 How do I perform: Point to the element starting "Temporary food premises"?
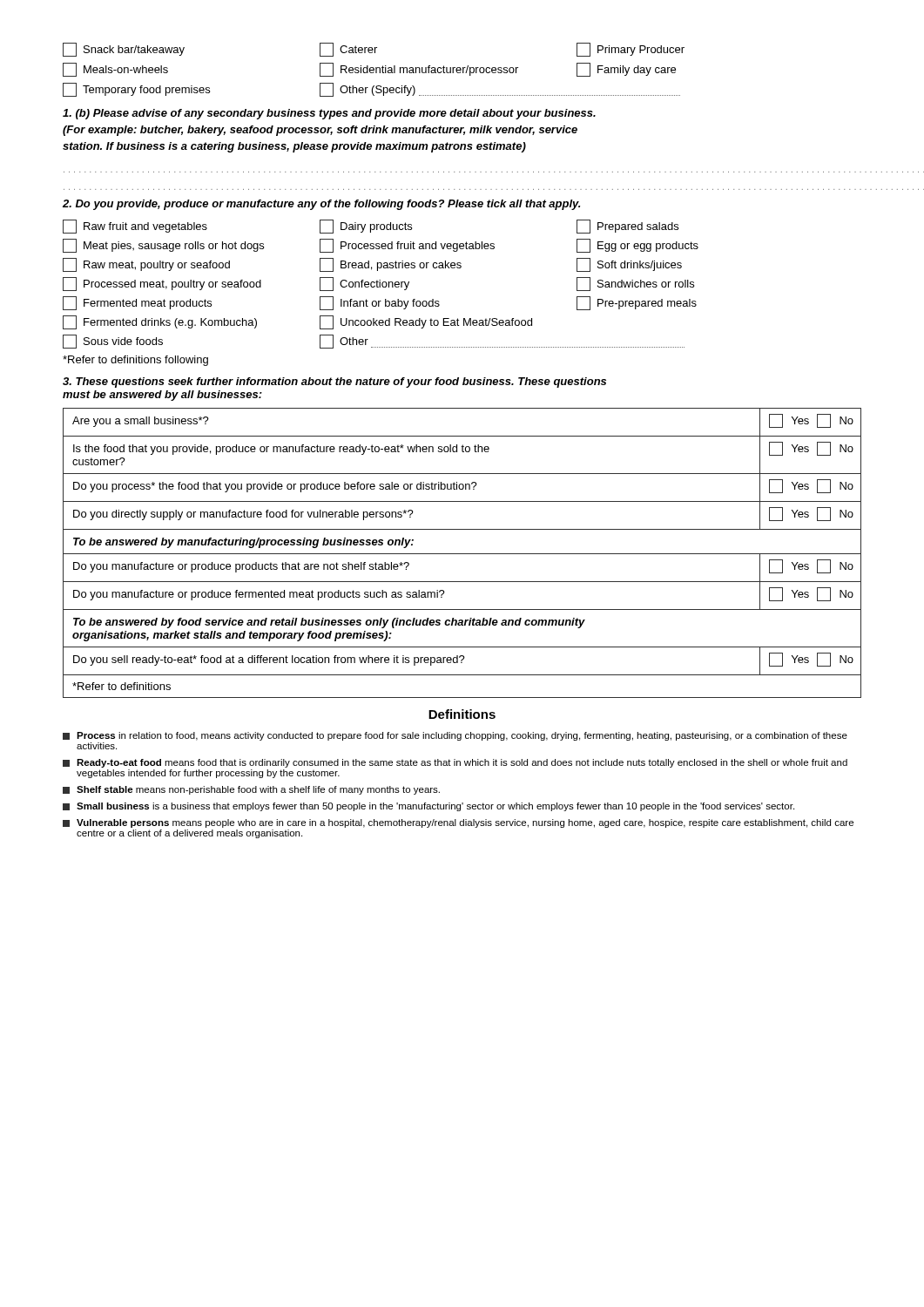[x=372, y=89]
